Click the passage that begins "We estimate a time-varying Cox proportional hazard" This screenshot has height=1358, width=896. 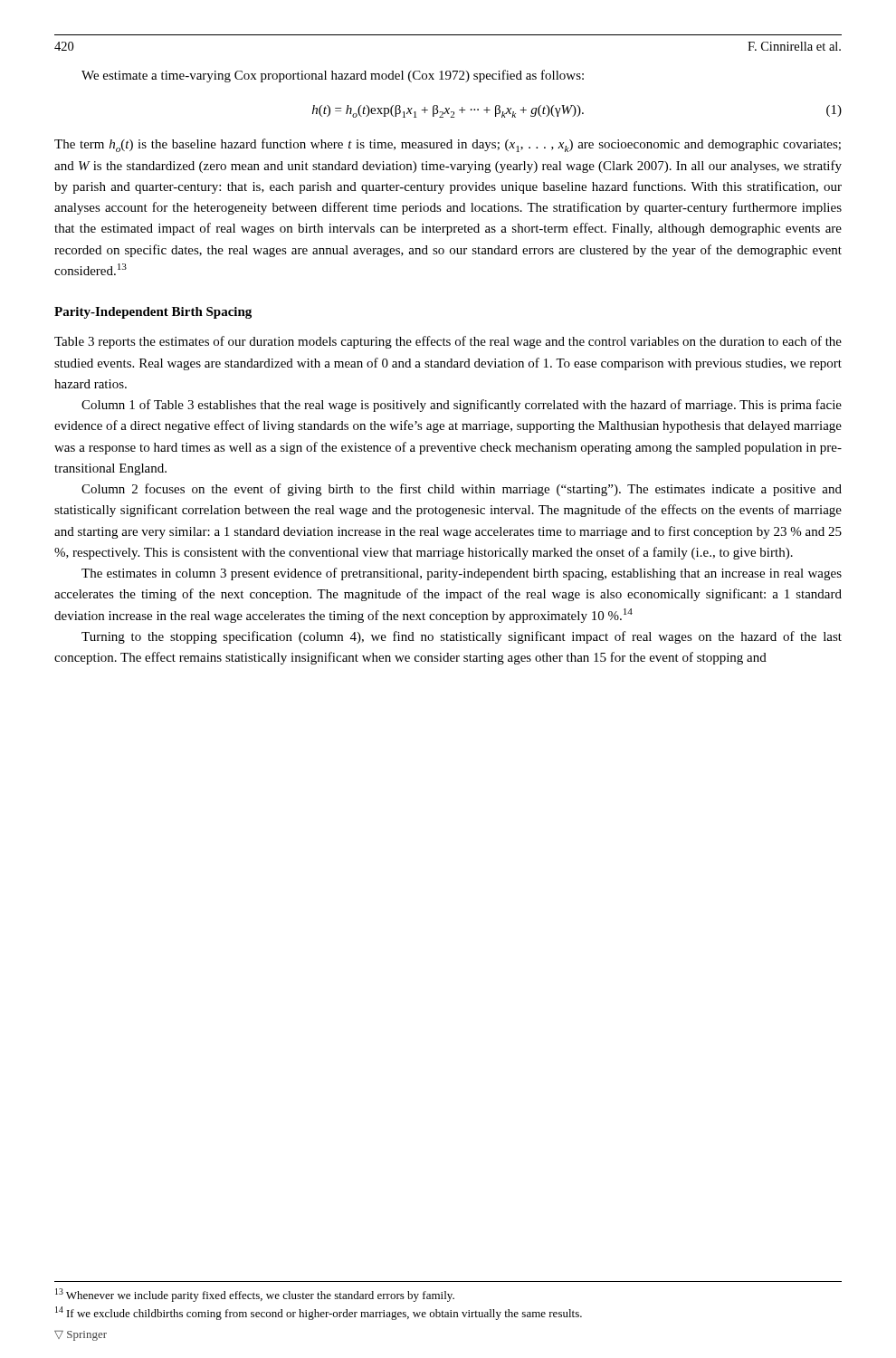coord(448,76)
